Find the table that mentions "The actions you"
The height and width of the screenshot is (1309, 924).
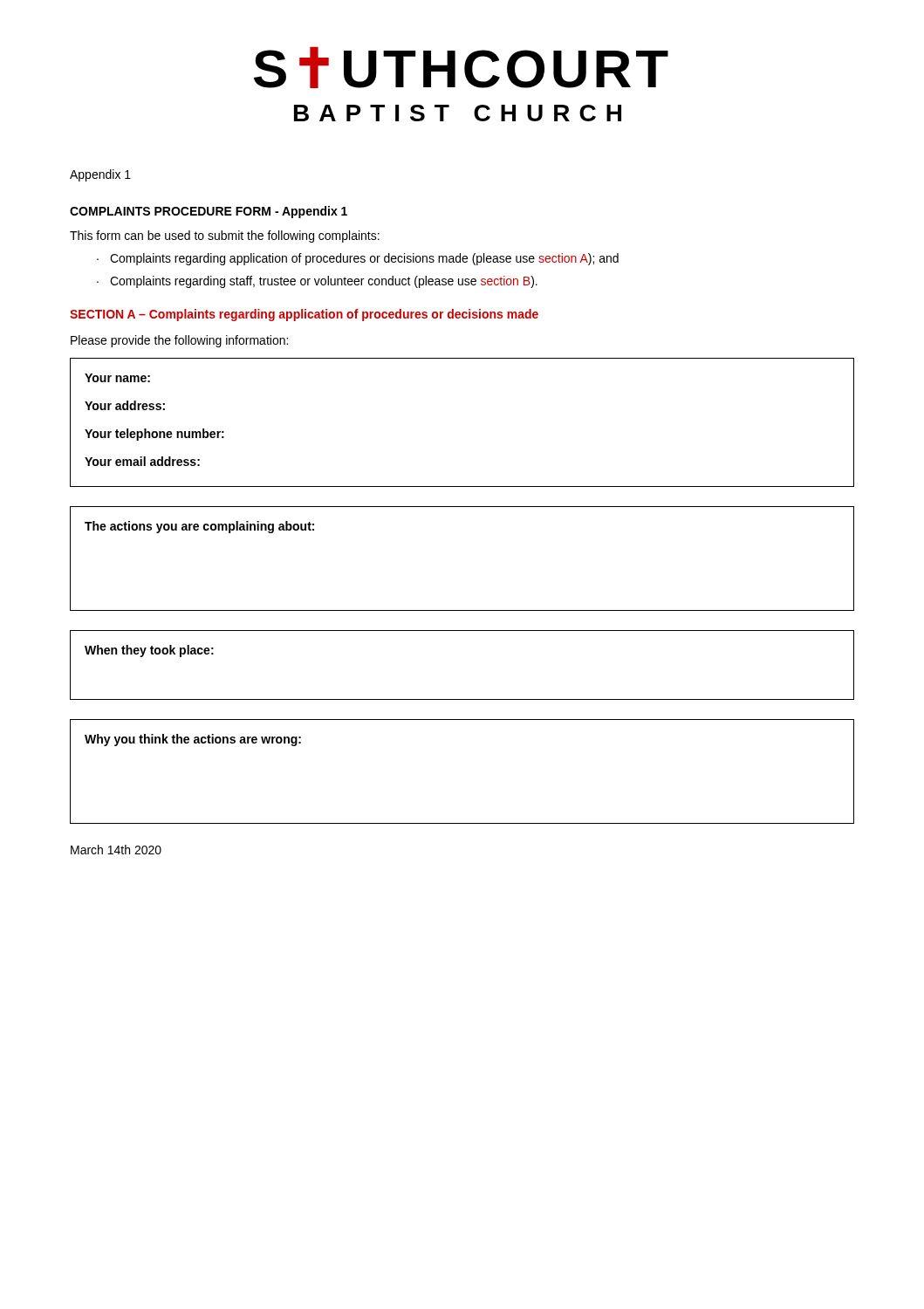[x=462, y=559]
